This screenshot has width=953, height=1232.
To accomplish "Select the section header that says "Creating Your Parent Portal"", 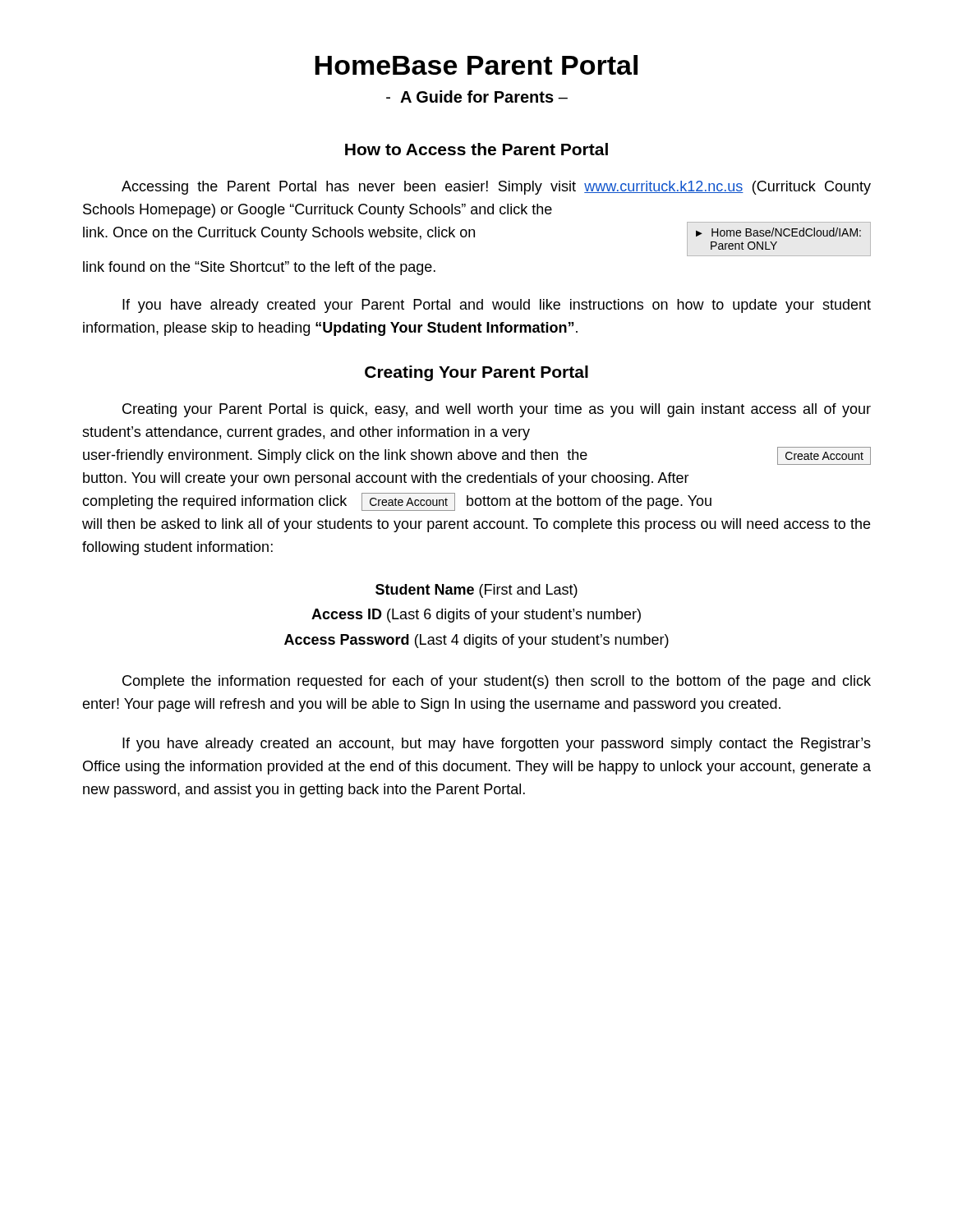I will 476,372.
